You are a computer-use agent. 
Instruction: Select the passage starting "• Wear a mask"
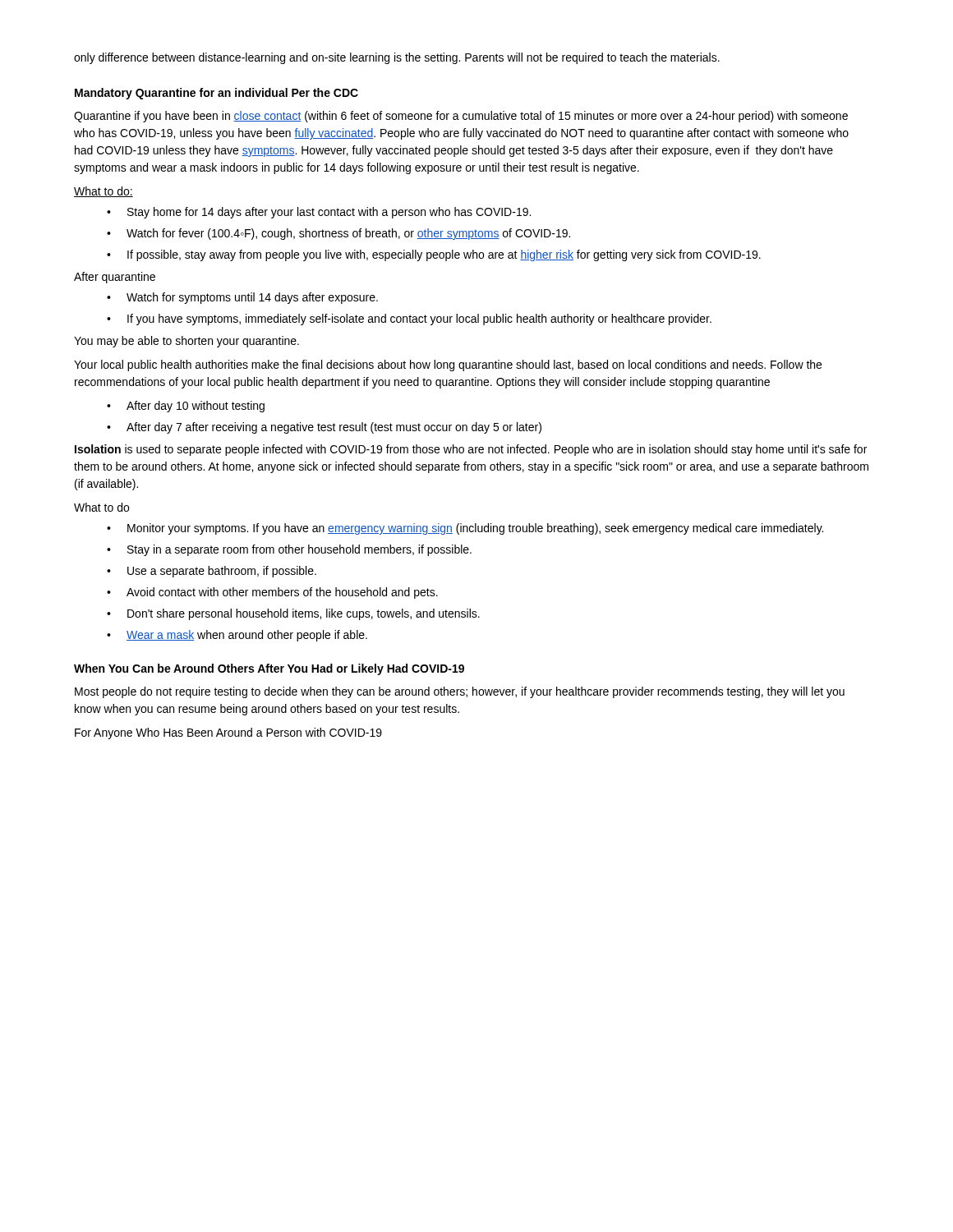coord(237,636)
